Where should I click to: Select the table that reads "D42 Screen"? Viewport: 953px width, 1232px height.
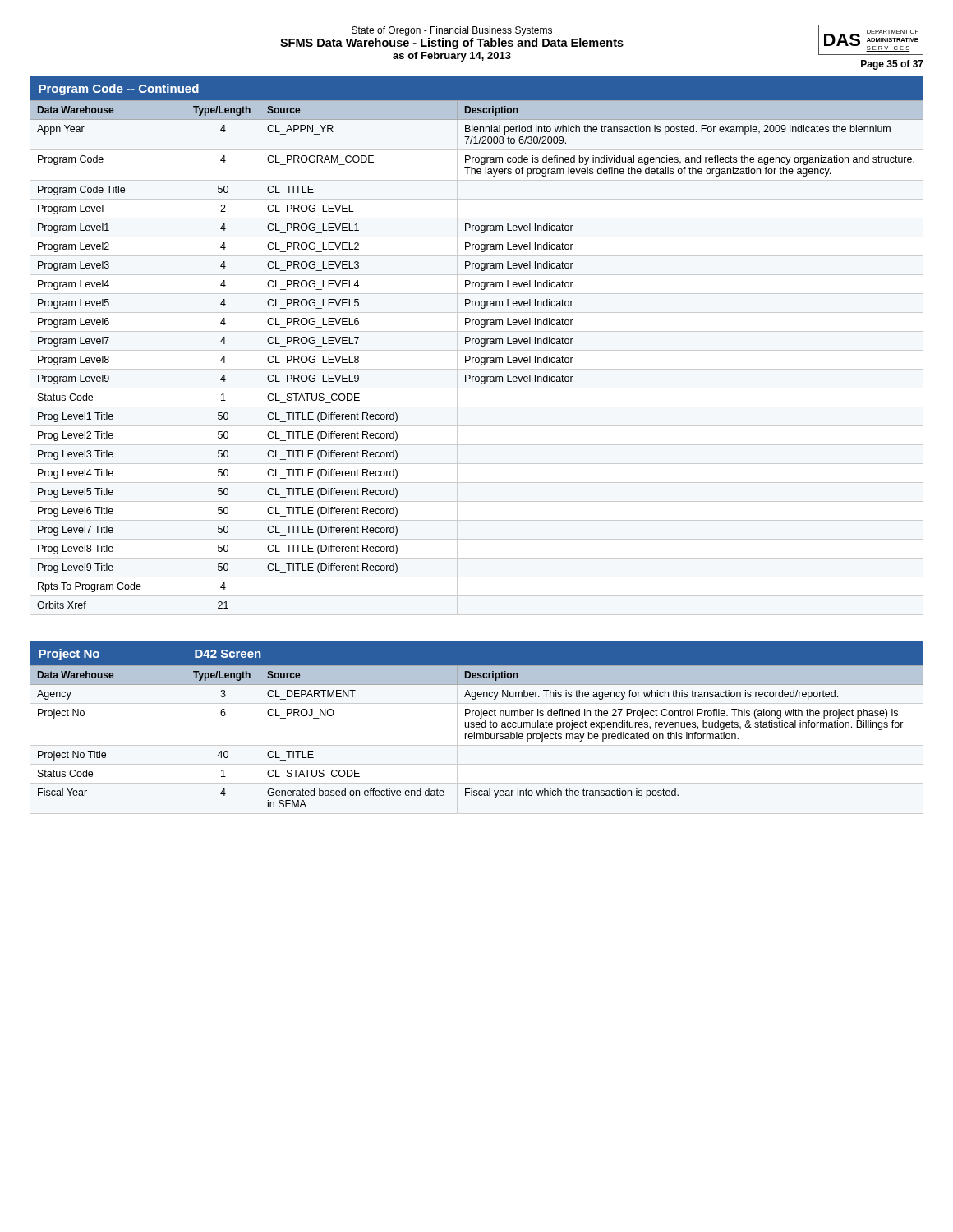point(476,728)
